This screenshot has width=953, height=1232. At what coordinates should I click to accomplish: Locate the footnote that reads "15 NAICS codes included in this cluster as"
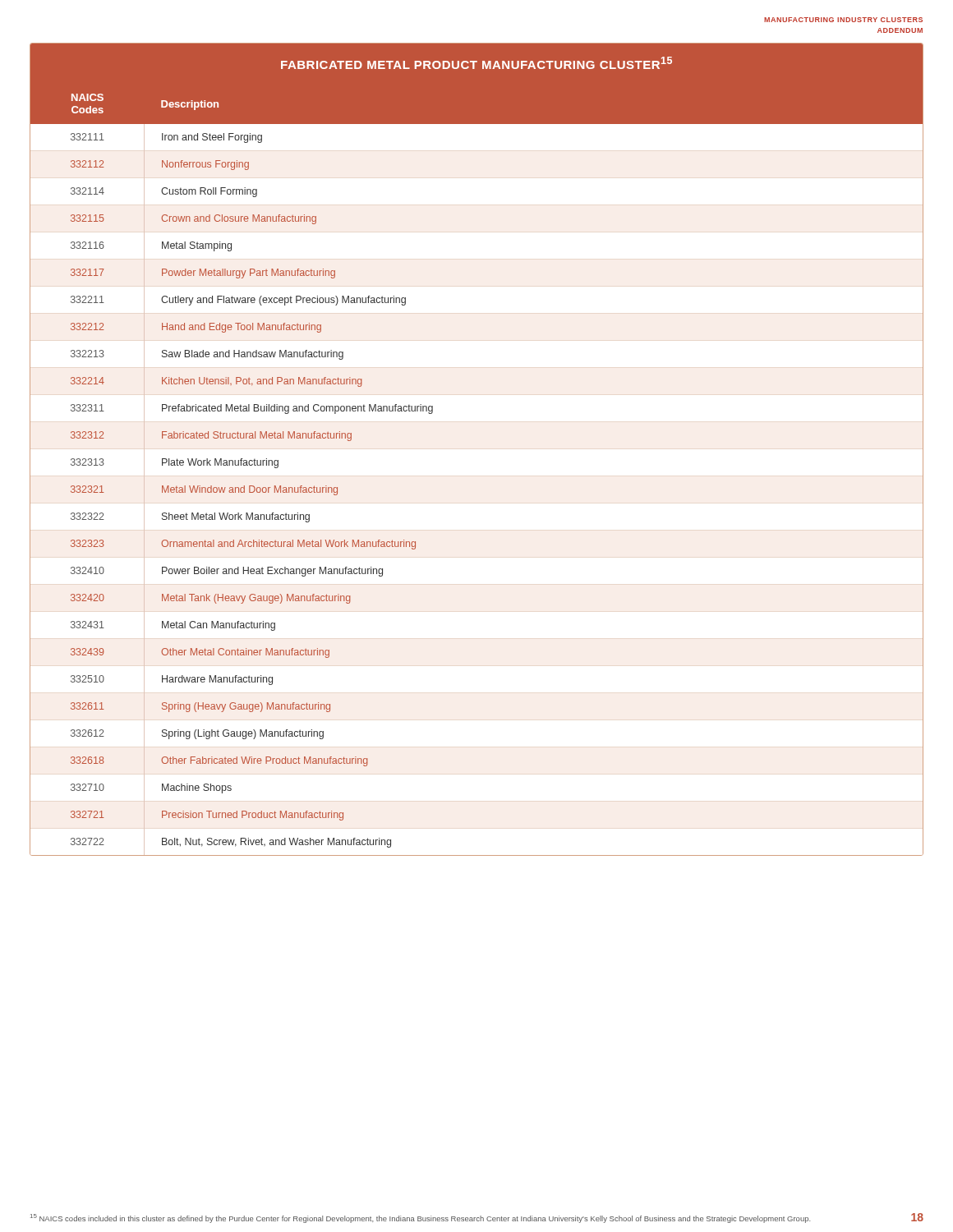pos(420,1217)
